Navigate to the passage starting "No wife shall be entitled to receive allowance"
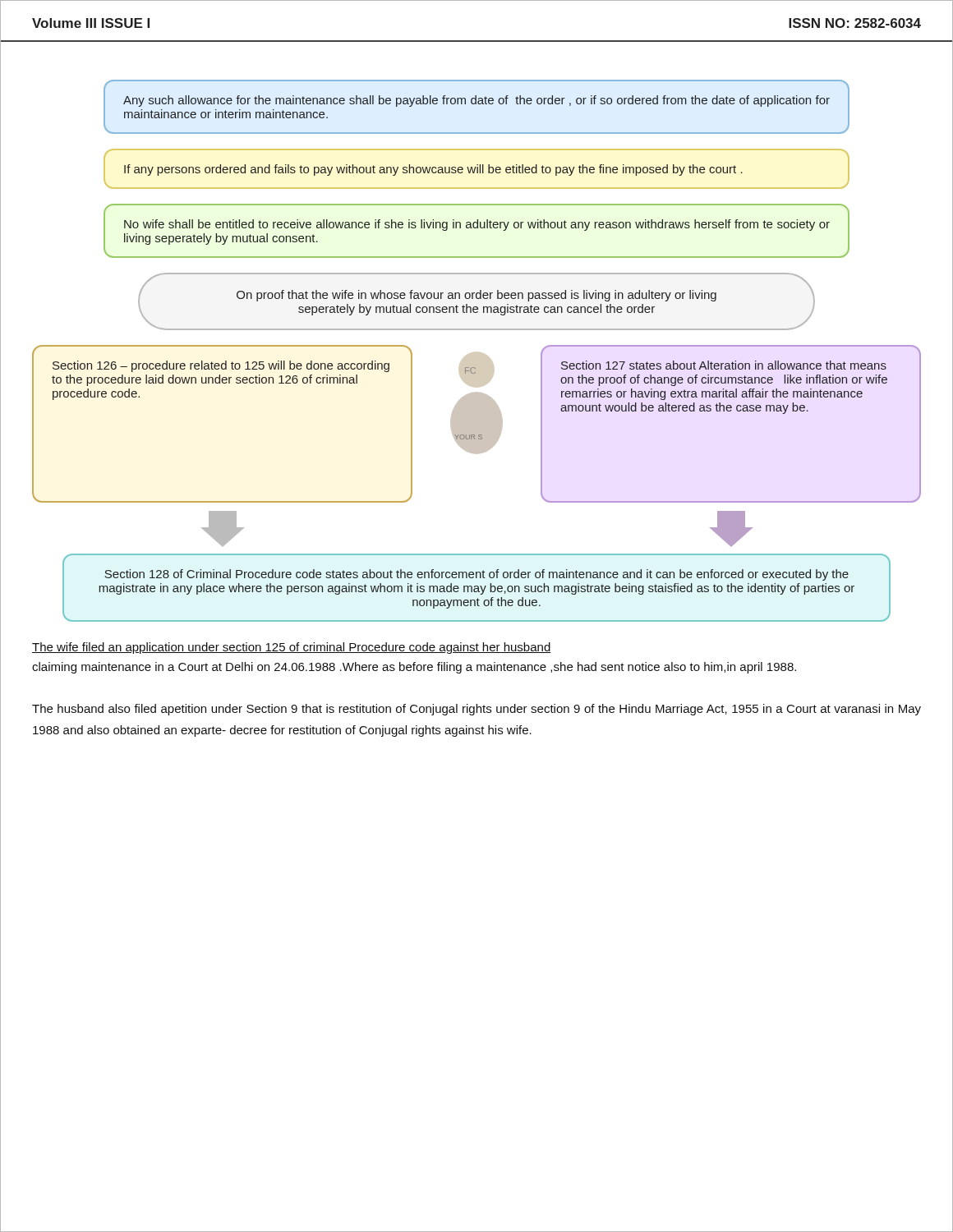953x1232 pixels. 476,231
